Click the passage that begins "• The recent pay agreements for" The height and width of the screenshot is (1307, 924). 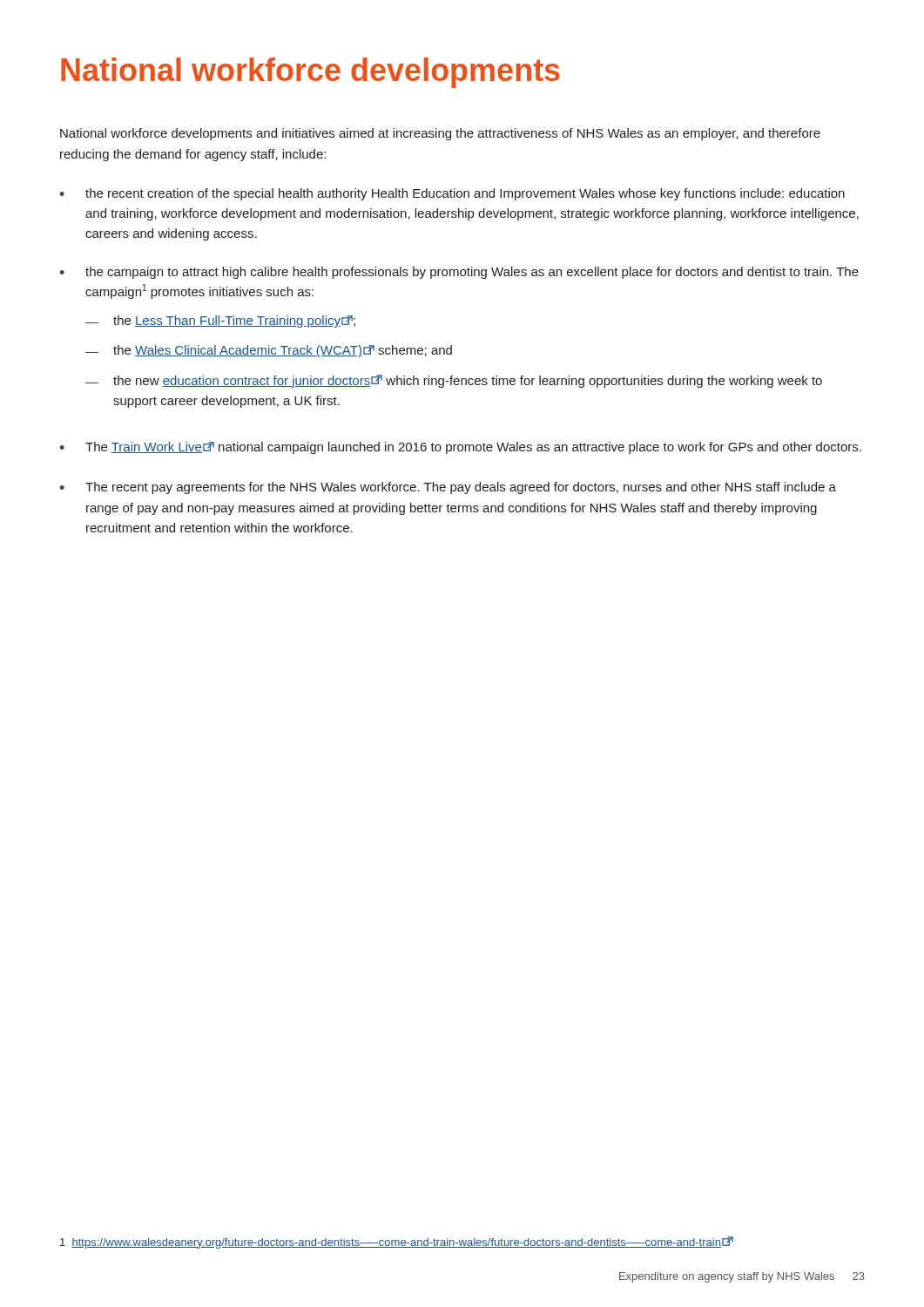[462, 507]
